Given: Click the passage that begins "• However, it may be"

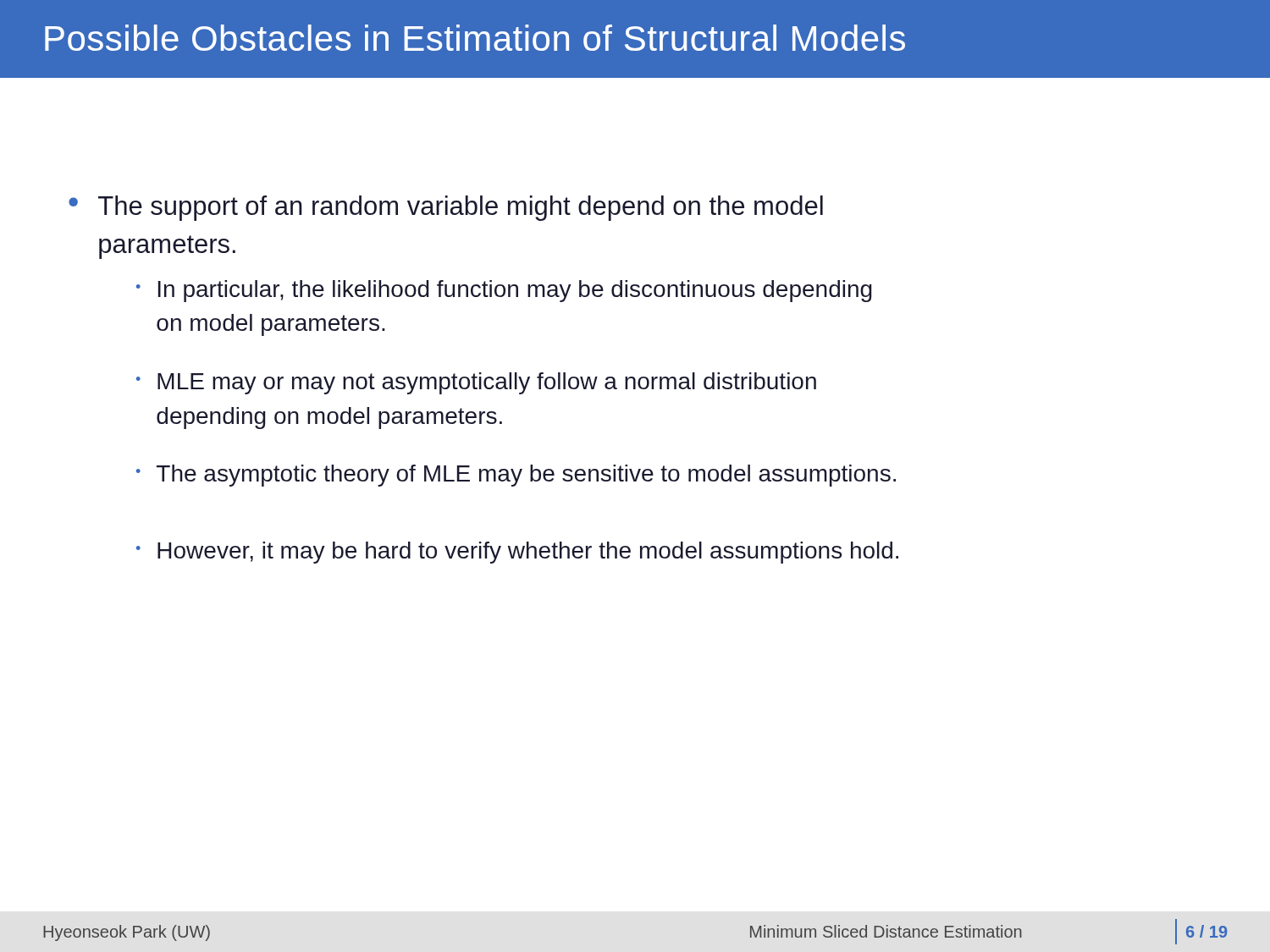Looking at the screenshot, I should [518, 551].
